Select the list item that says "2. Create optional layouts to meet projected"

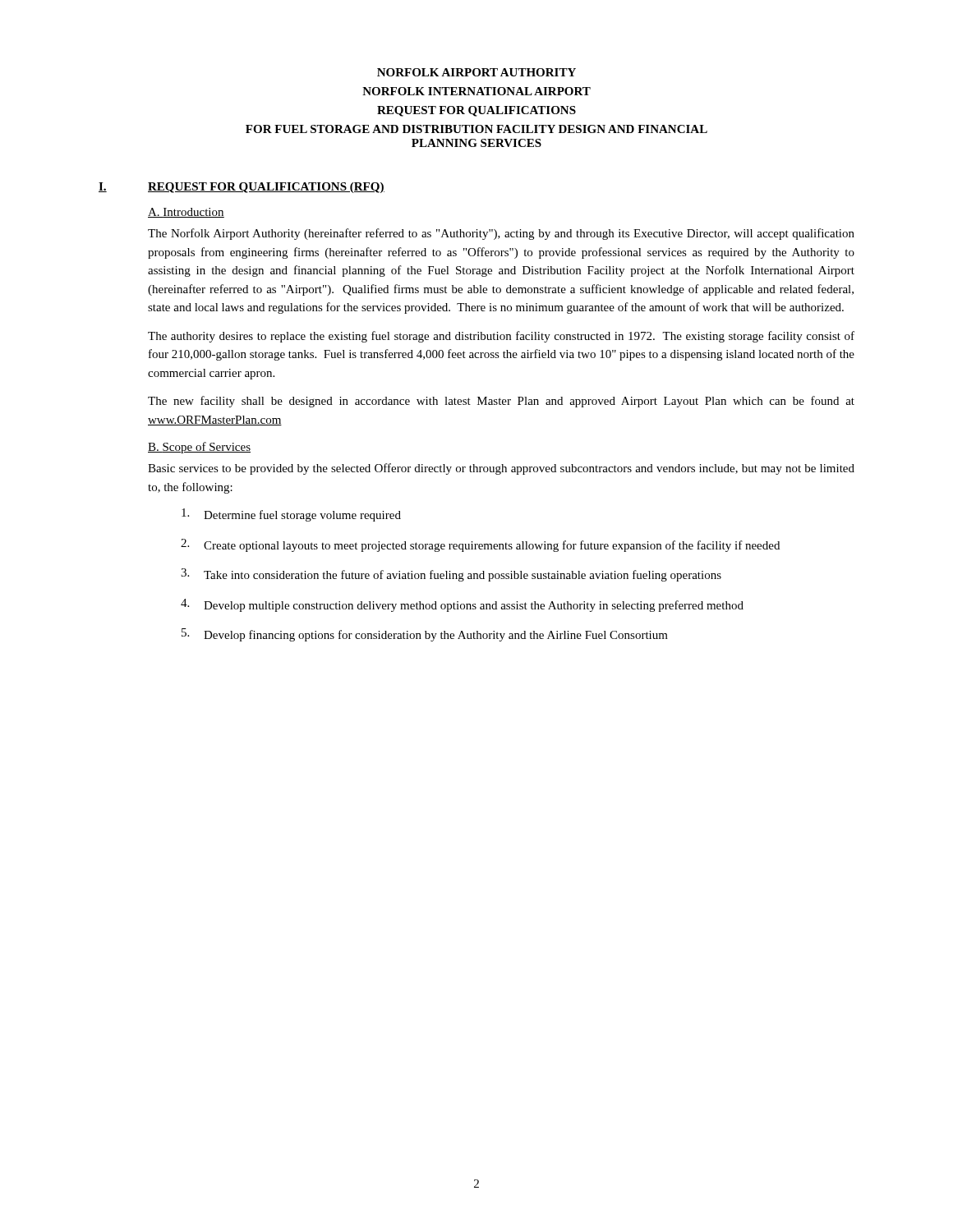click(x=518, y=545)
